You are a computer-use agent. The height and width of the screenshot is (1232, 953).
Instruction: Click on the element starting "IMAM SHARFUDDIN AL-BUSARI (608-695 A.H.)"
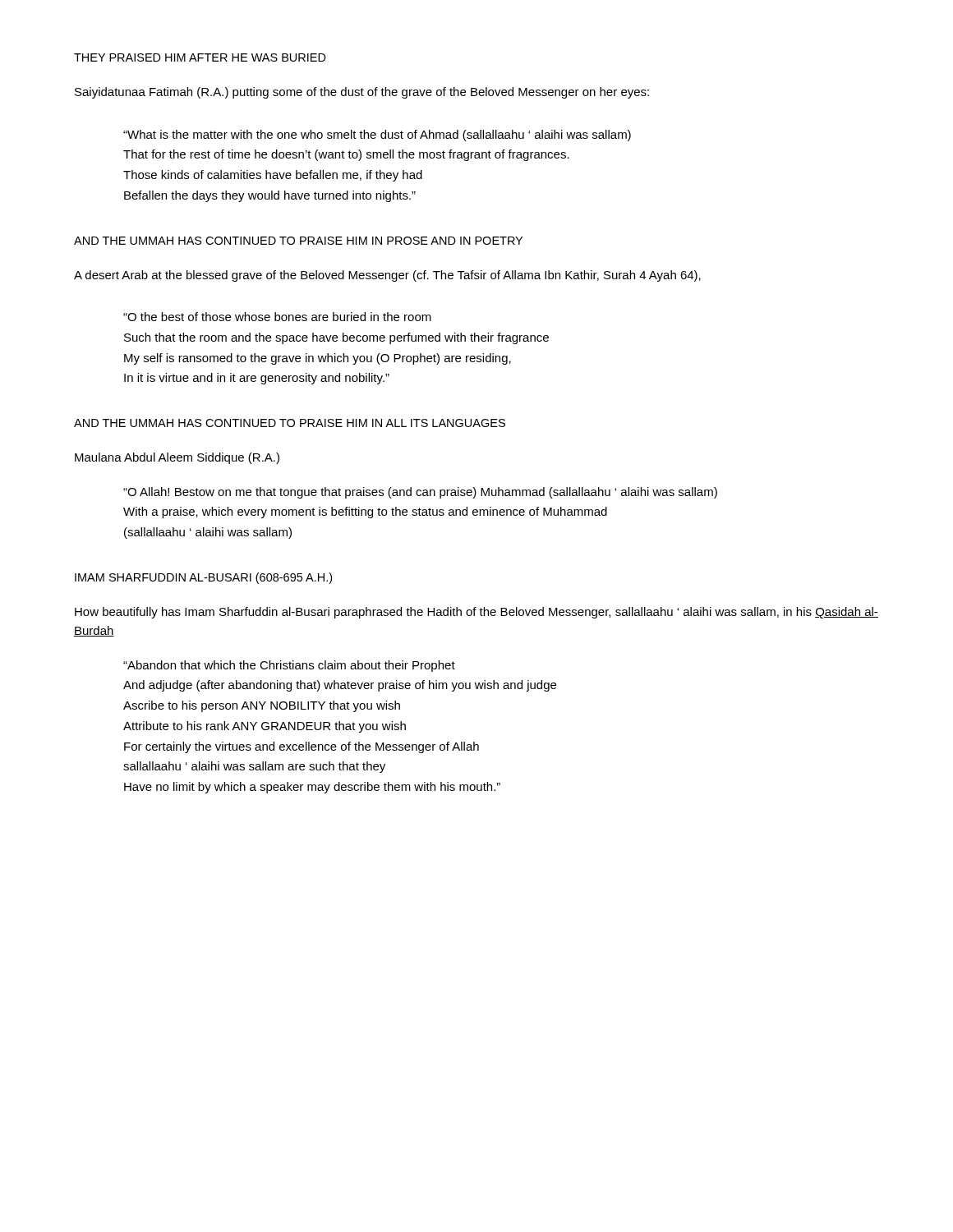(203, 577)
